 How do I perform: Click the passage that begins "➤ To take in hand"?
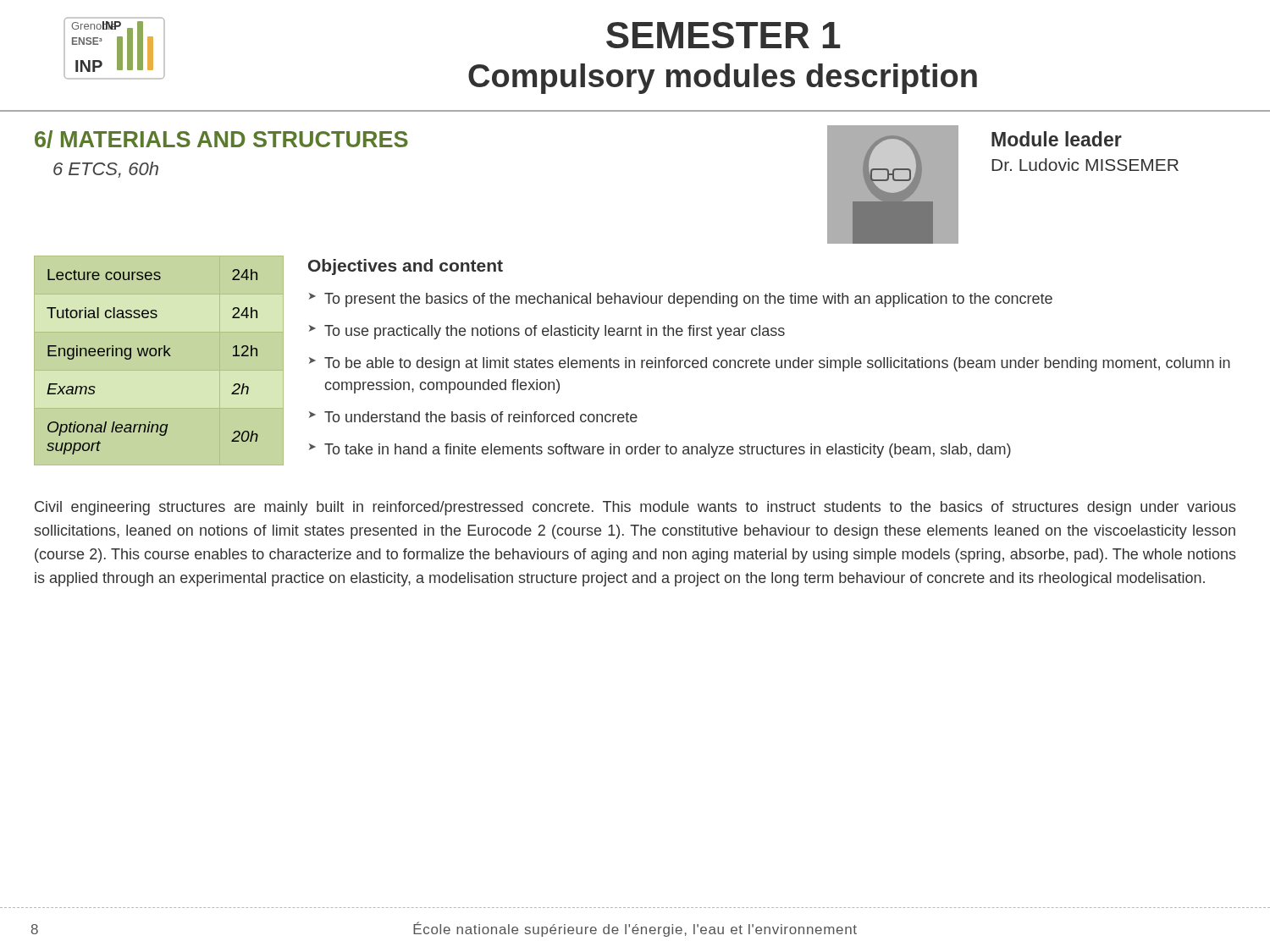pyautogui.click(x=659, y=449)
